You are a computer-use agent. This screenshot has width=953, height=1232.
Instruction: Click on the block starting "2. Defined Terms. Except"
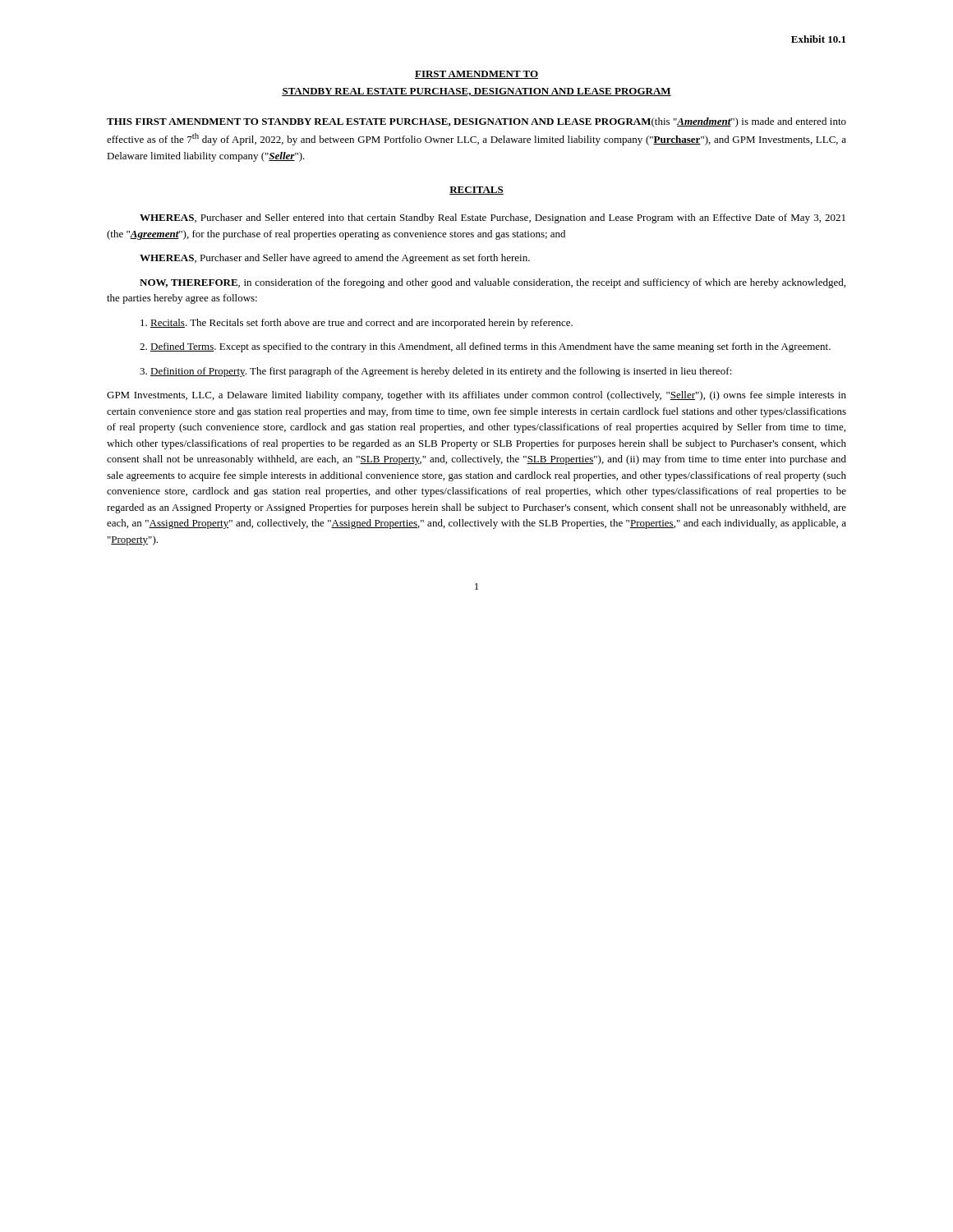click(x=485, y=347)
